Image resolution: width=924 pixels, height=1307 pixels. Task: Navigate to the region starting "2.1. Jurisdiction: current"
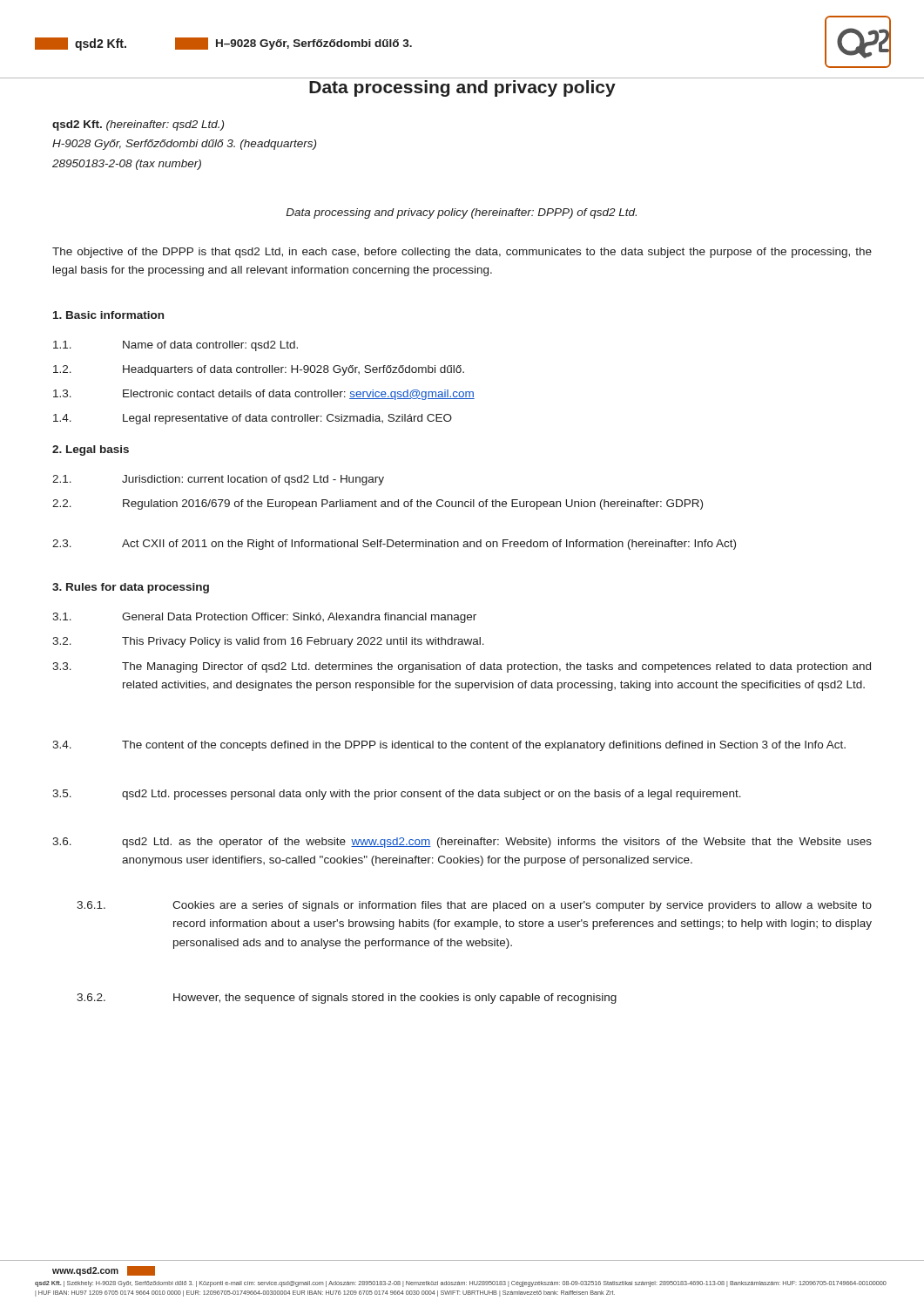218,480
